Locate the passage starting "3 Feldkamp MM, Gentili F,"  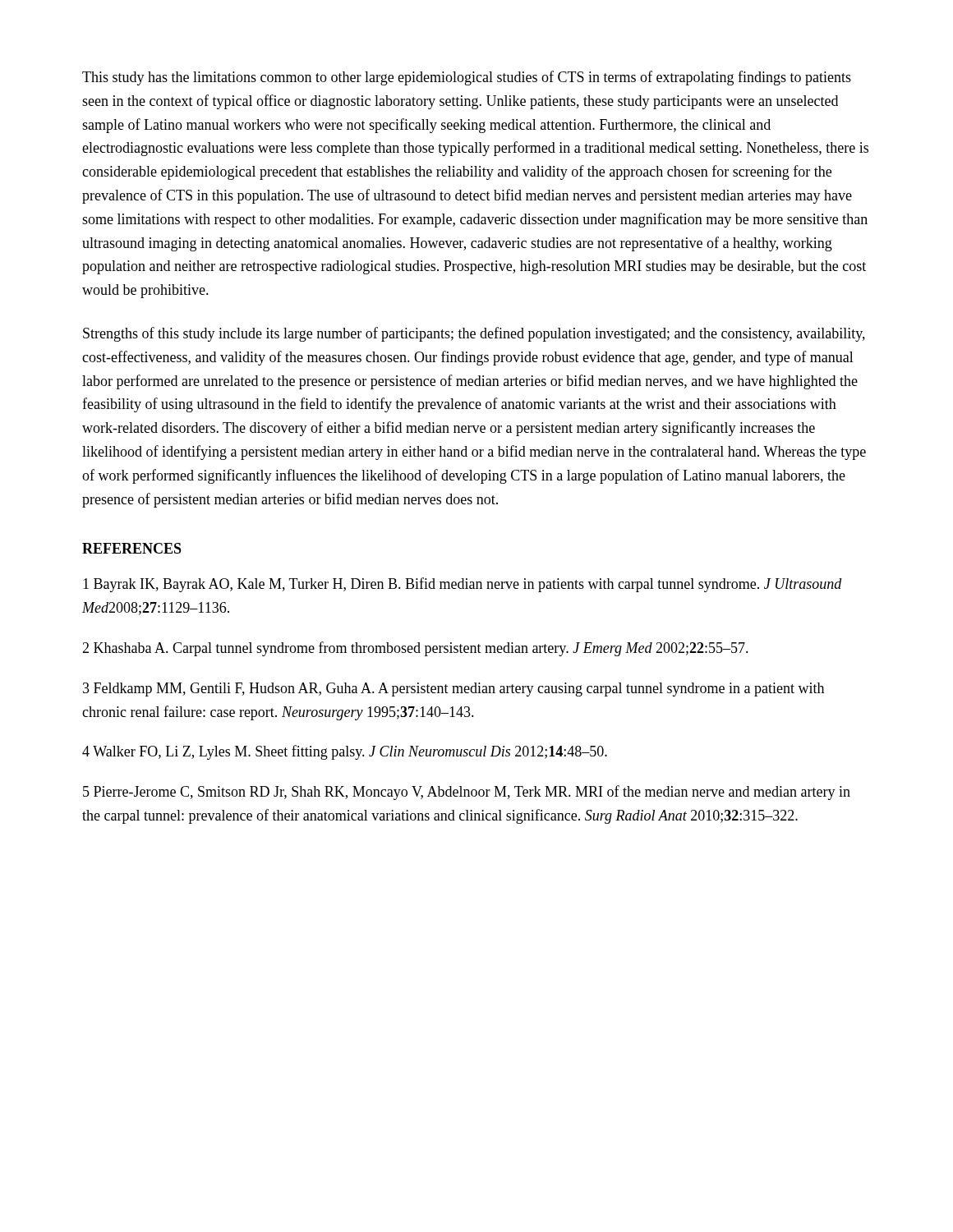453,700
